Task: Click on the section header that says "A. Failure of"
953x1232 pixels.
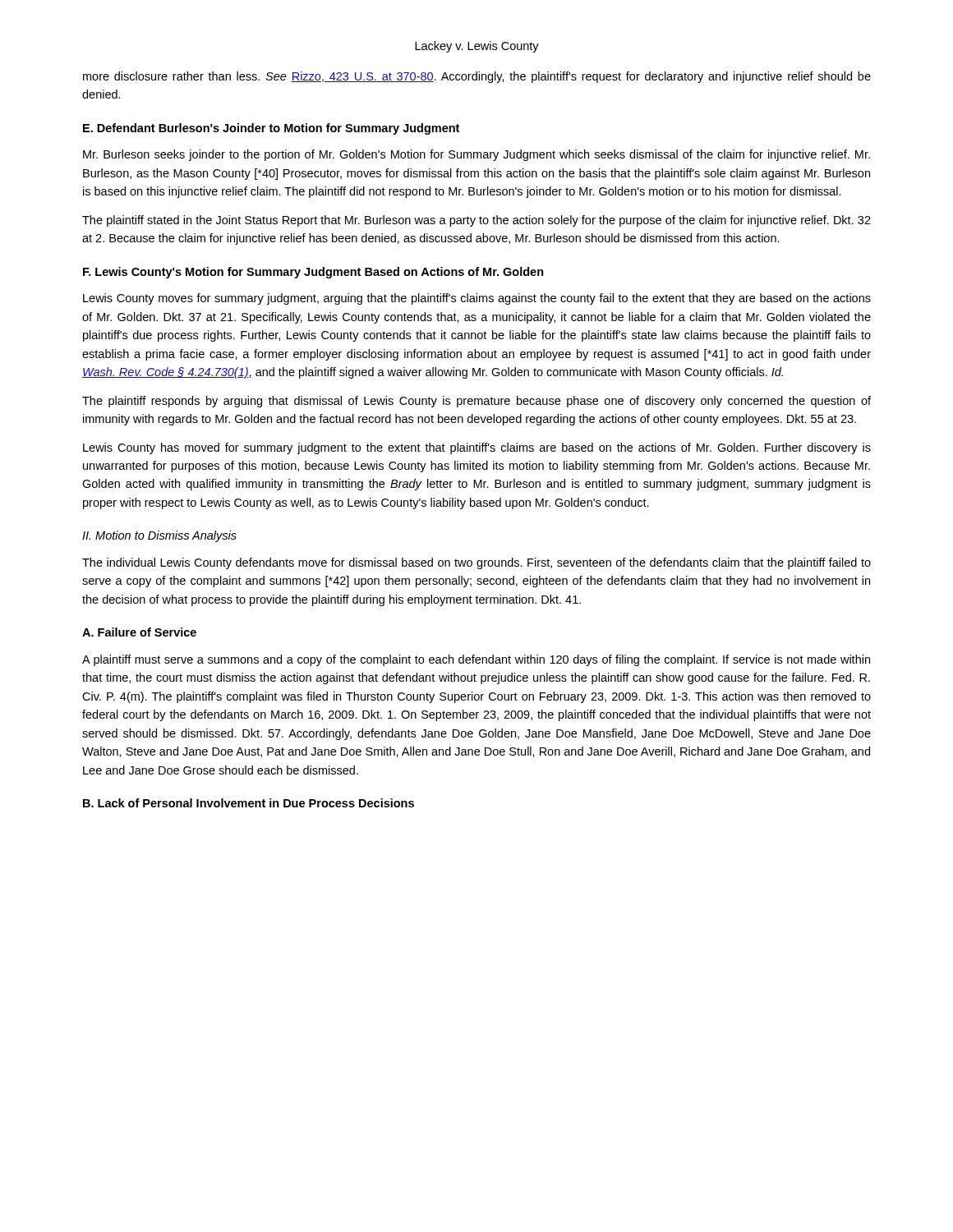Action: (x=139, y=633)
